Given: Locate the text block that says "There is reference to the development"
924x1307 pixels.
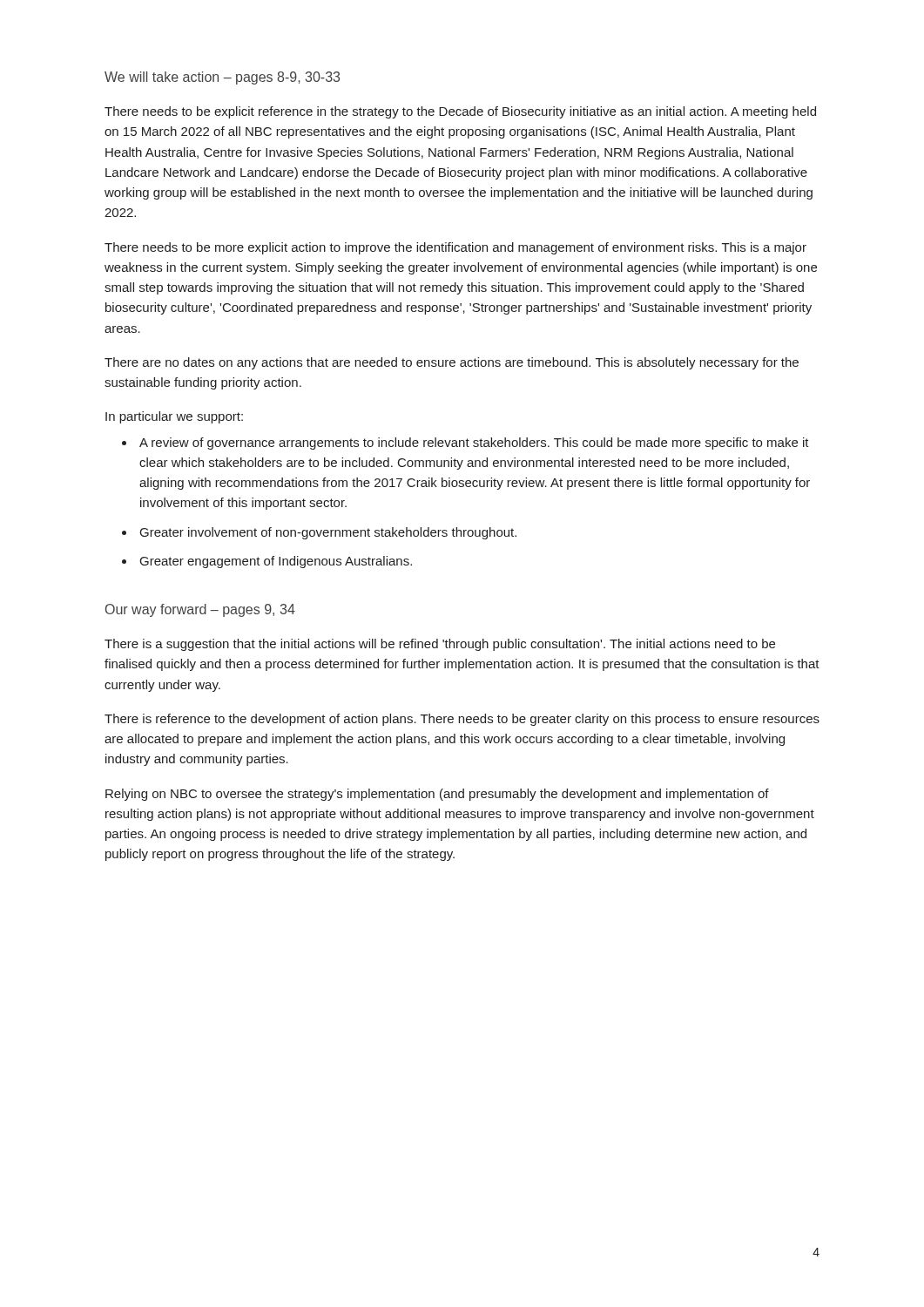Looking at the screenshot, I should pos(462,738).
